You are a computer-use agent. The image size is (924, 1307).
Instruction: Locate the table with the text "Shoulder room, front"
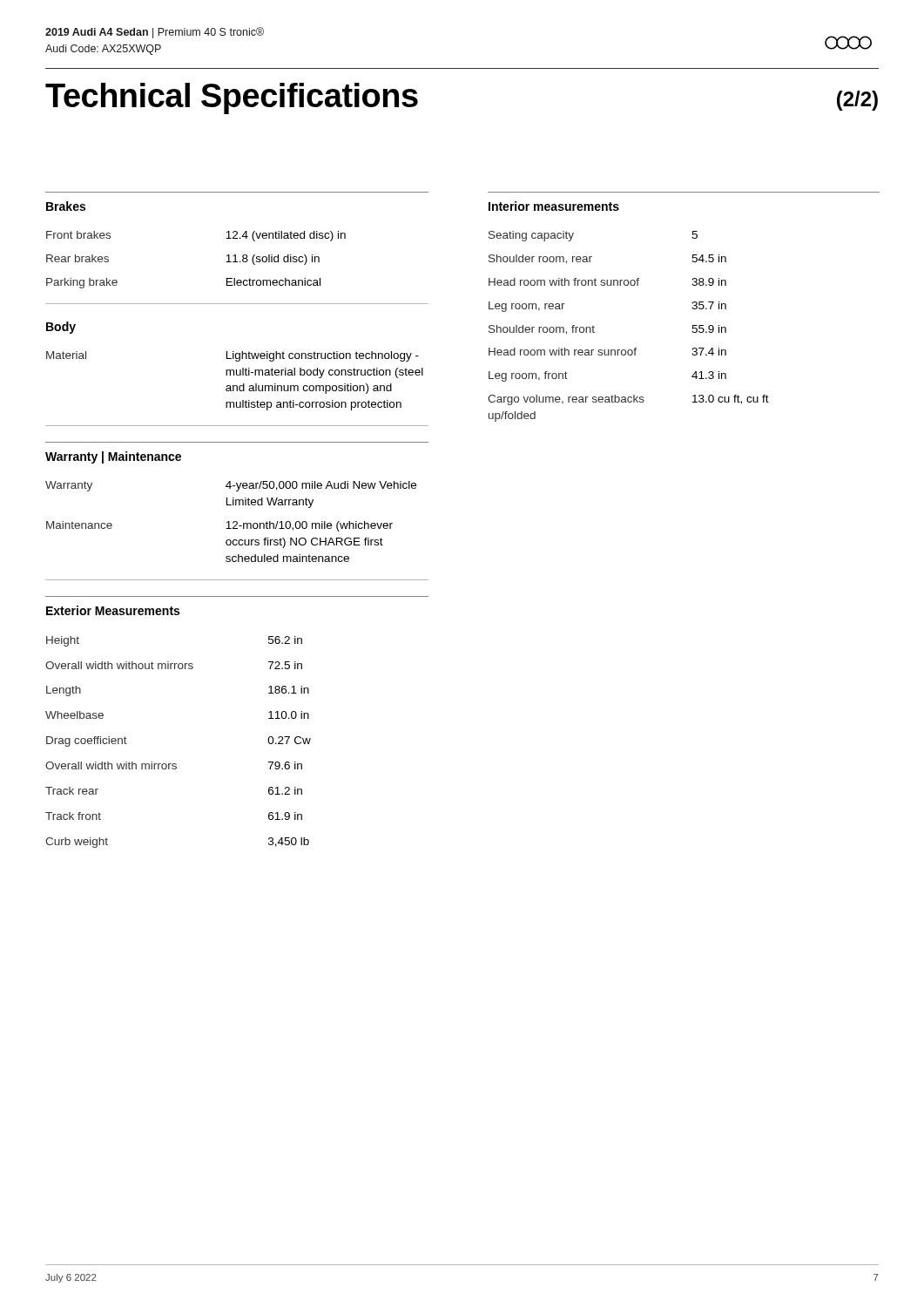pos(684,326)
